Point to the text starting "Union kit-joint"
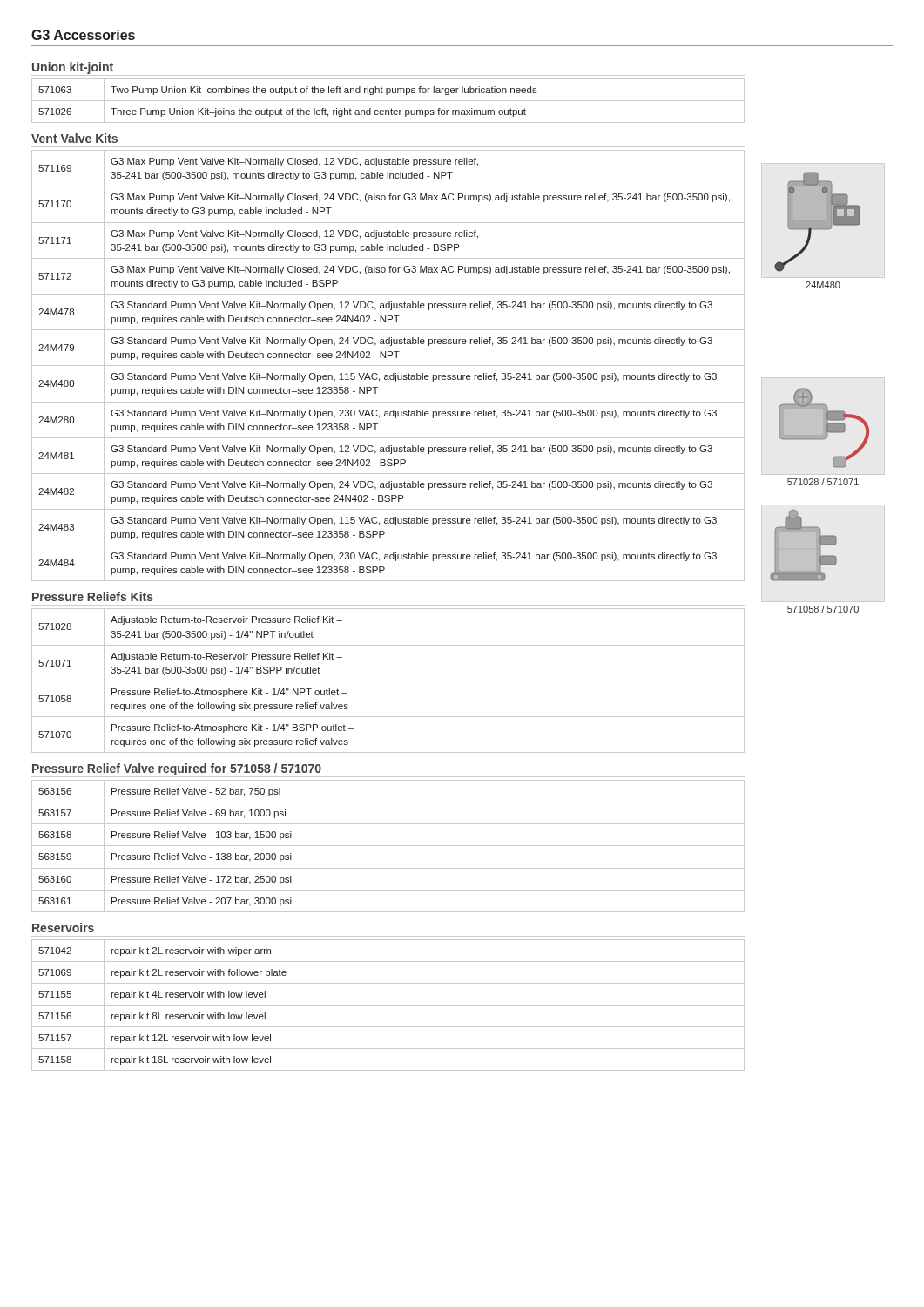Viewport: 924px width, 1307px height. click(x=72, y=67)
